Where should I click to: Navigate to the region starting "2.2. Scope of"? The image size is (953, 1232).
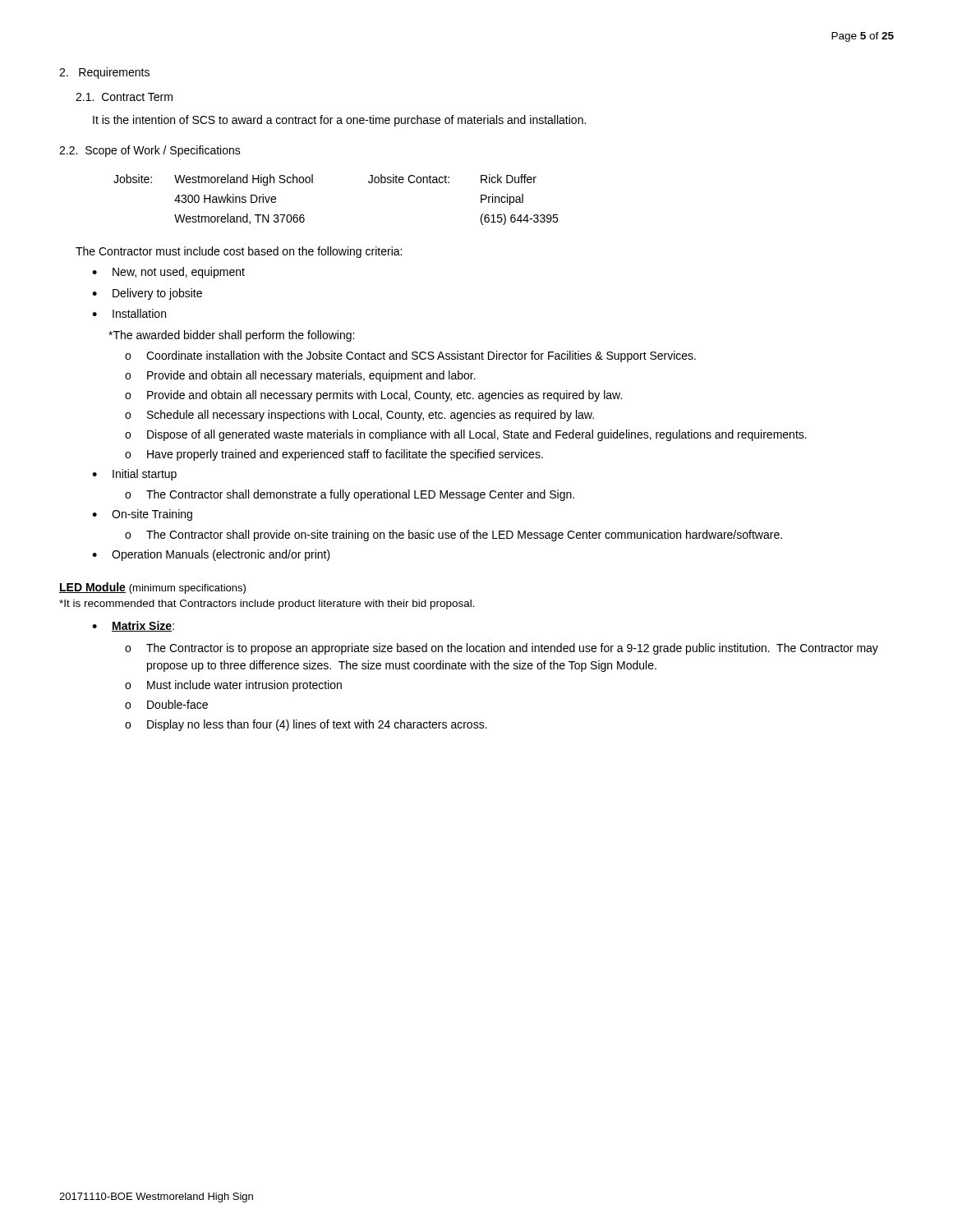point(150,150)
